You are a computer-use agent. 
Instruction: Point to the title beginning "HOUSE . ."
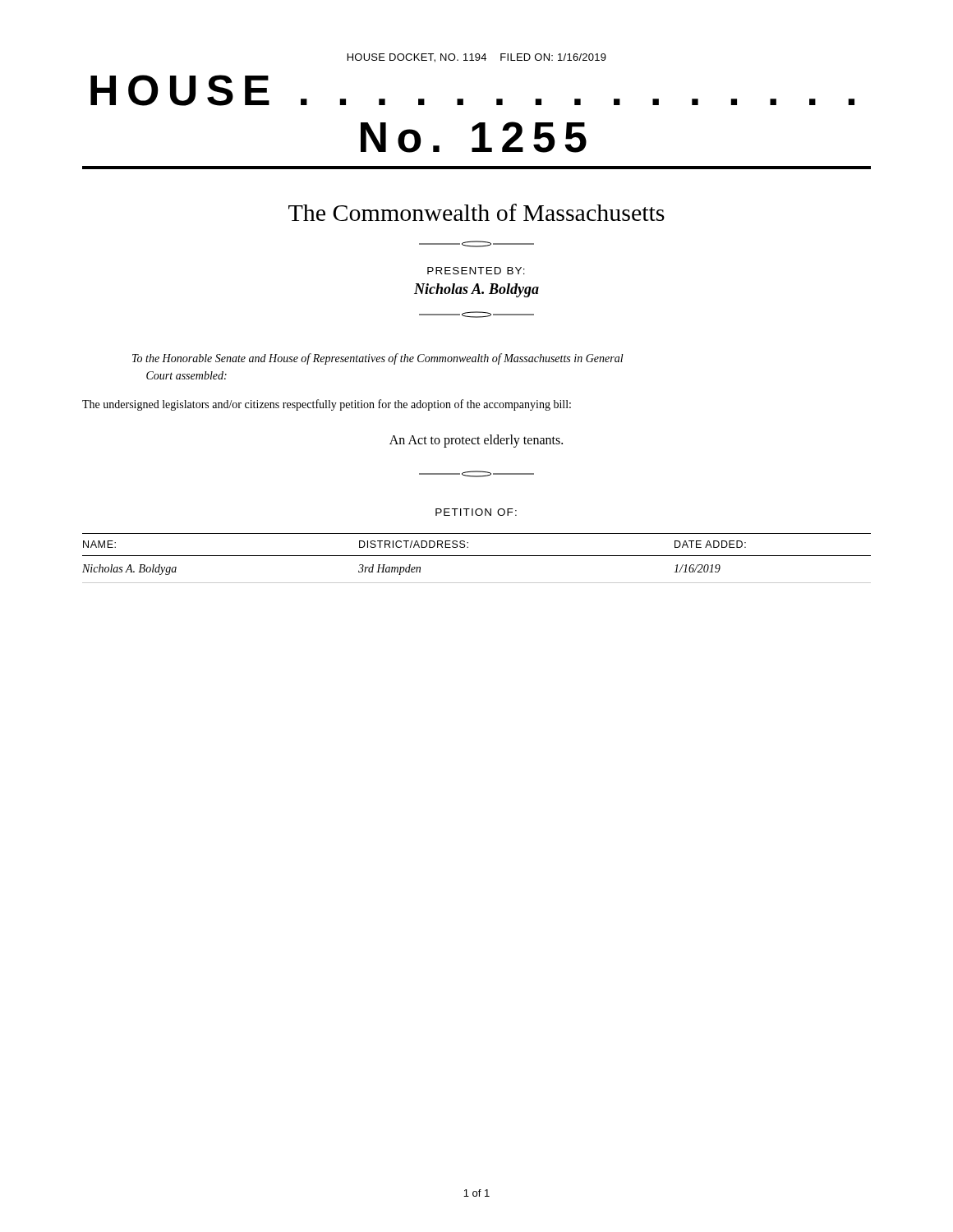point(476,118)
